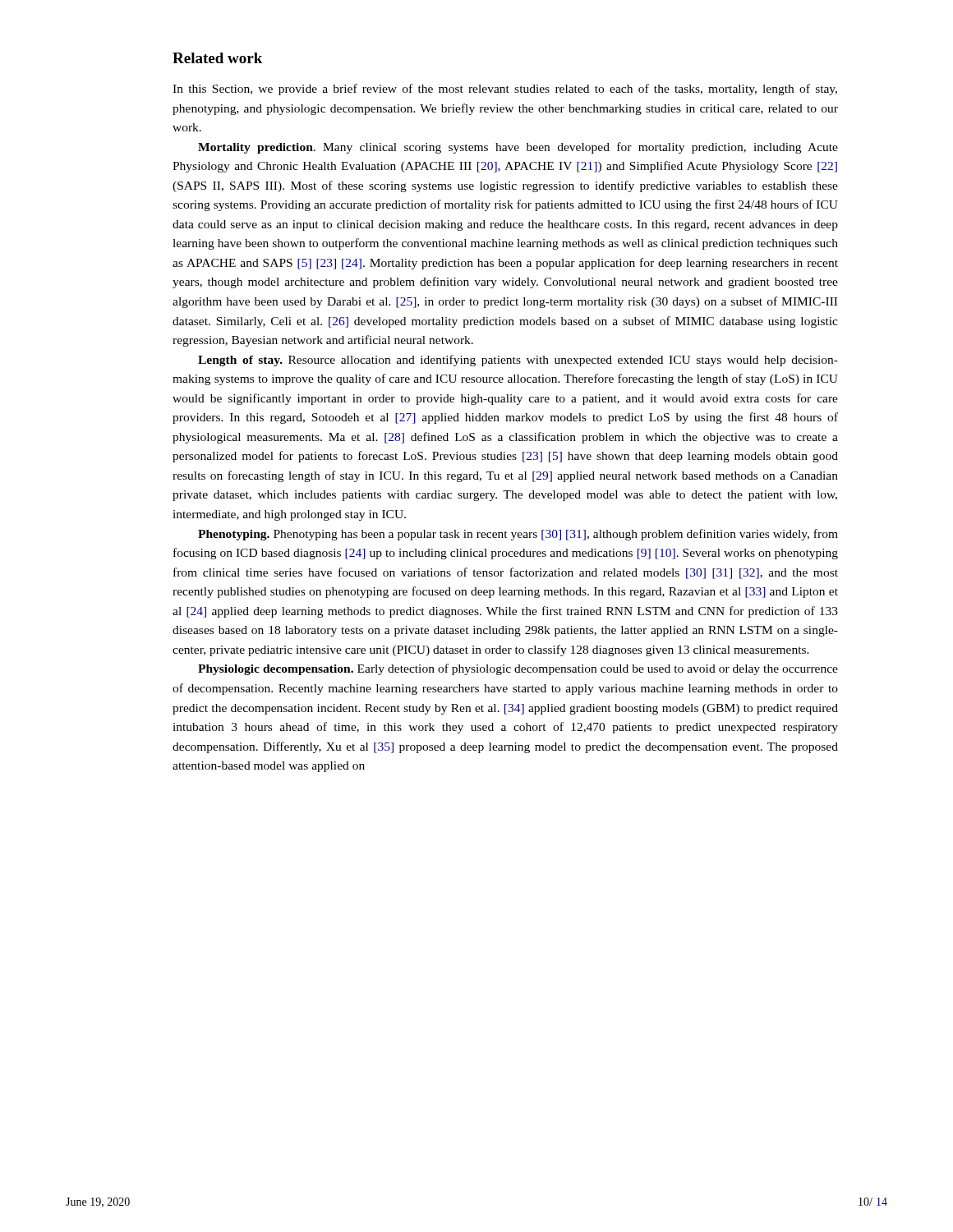Screen dimensions: 1232x953
Task: Select the passage starting "Related work"
Action: [217, 58]
